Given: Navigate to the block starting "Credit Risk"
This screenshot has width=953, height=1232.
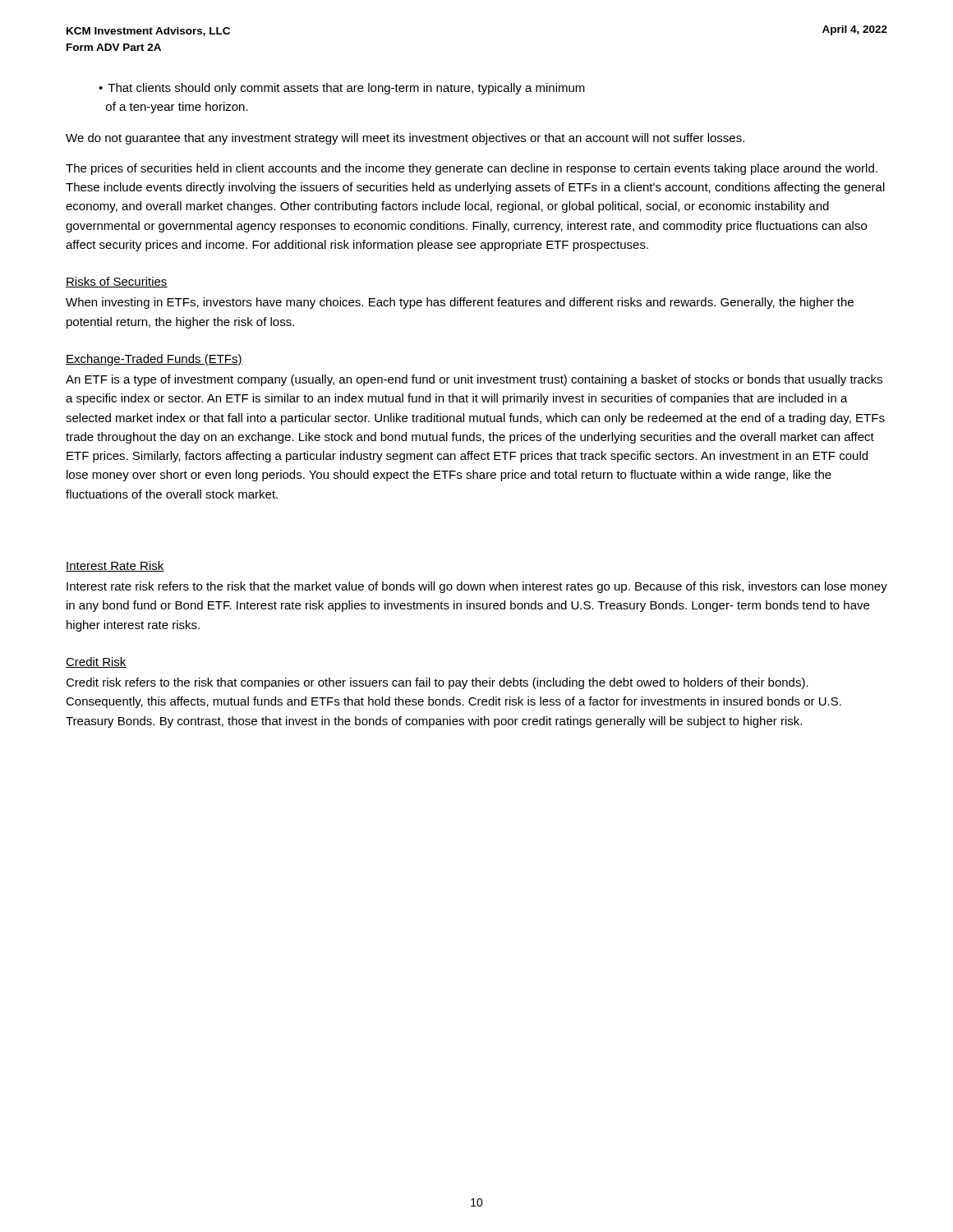Looking at the screenshot, I should (x=96, y=661).
